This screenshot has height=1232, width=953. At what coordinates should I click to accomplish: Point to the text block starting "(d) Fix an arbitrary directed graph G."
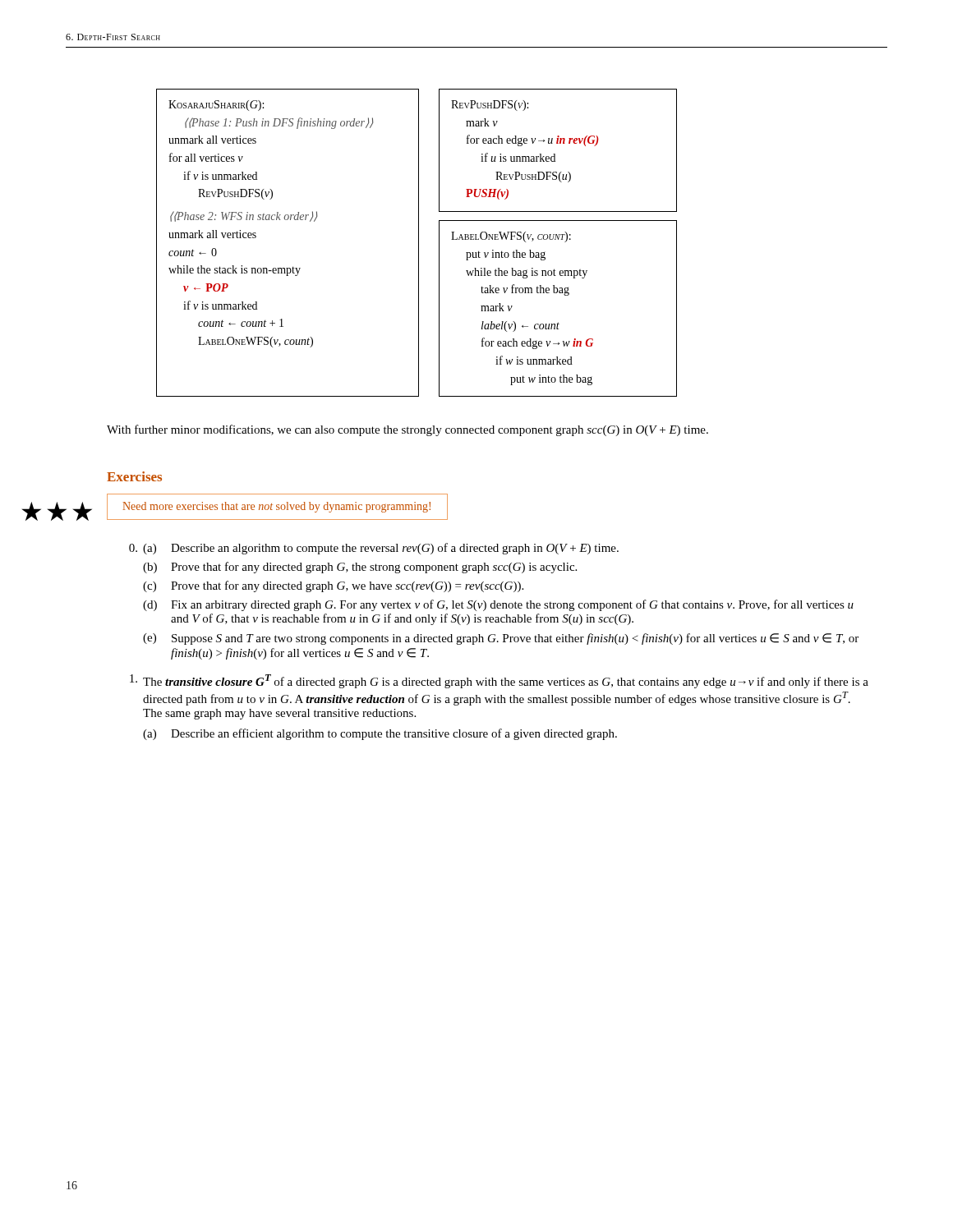[x=507, y=612]
